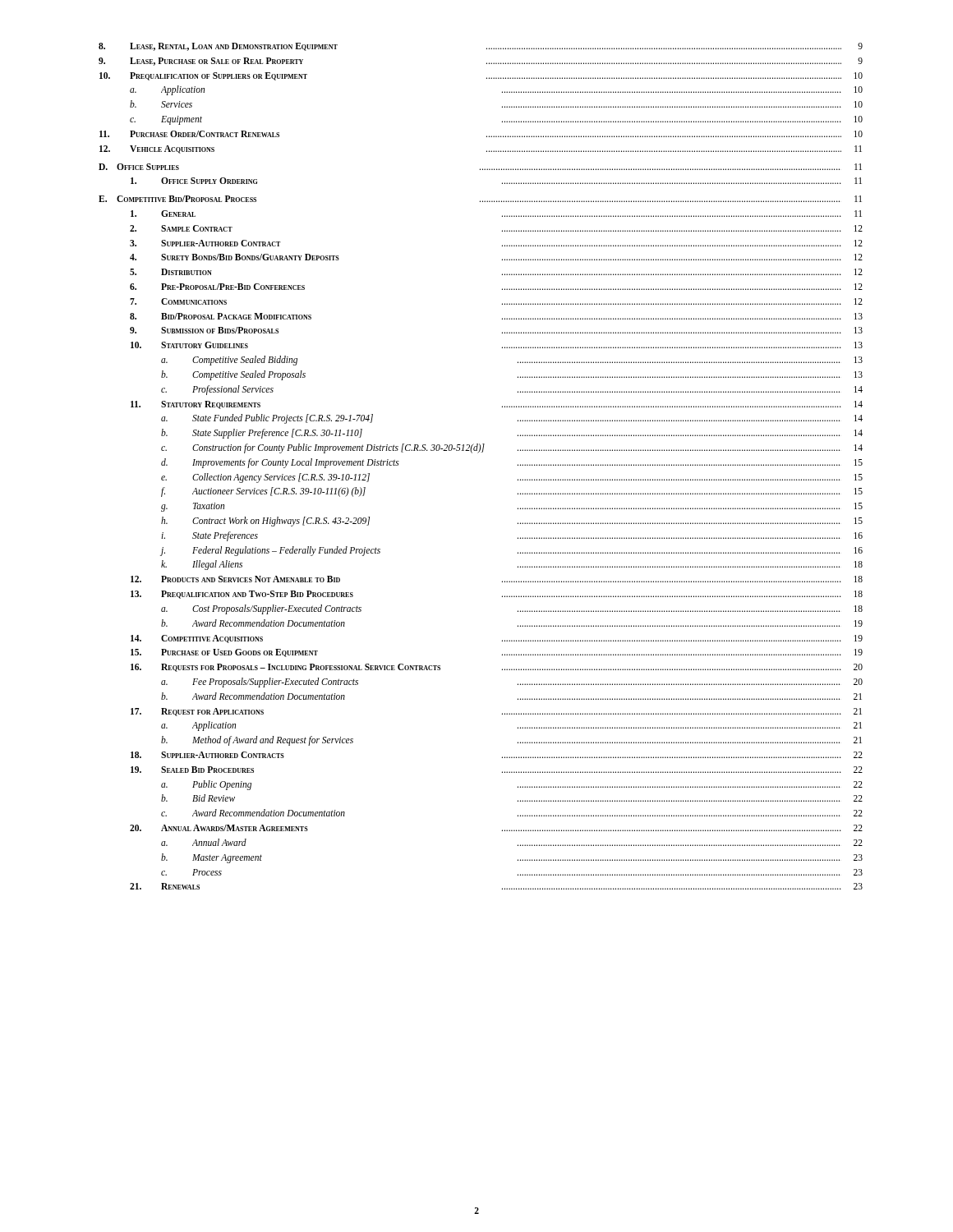Navigate to the block starting "14. Competitive Acquisitions 19"
This screenshot has height=1232, width=953.
(x=496, y=638)
